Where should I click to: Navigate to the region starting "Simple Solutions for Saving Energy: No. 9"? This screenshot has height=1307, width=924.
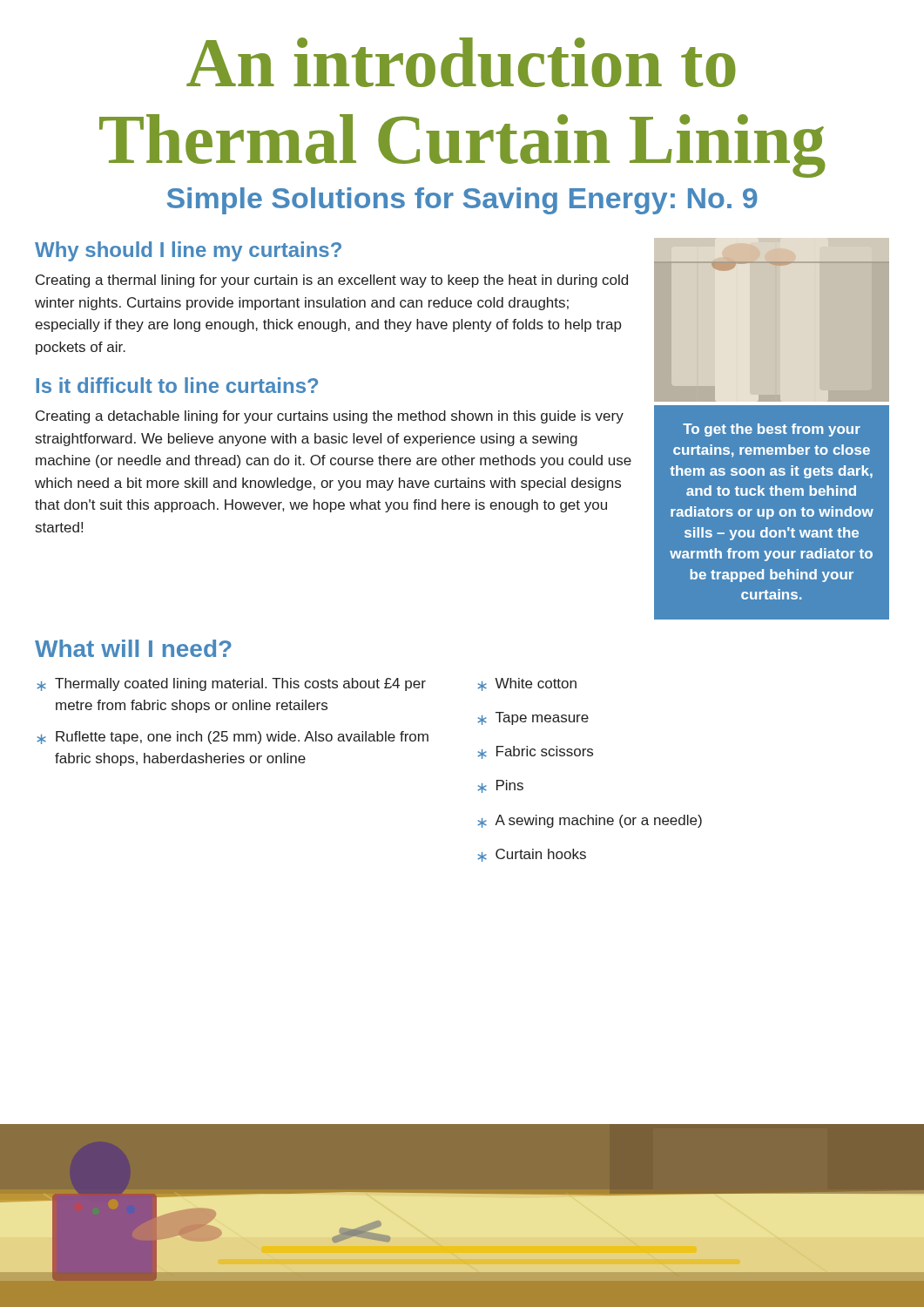[x=462, y=198]
